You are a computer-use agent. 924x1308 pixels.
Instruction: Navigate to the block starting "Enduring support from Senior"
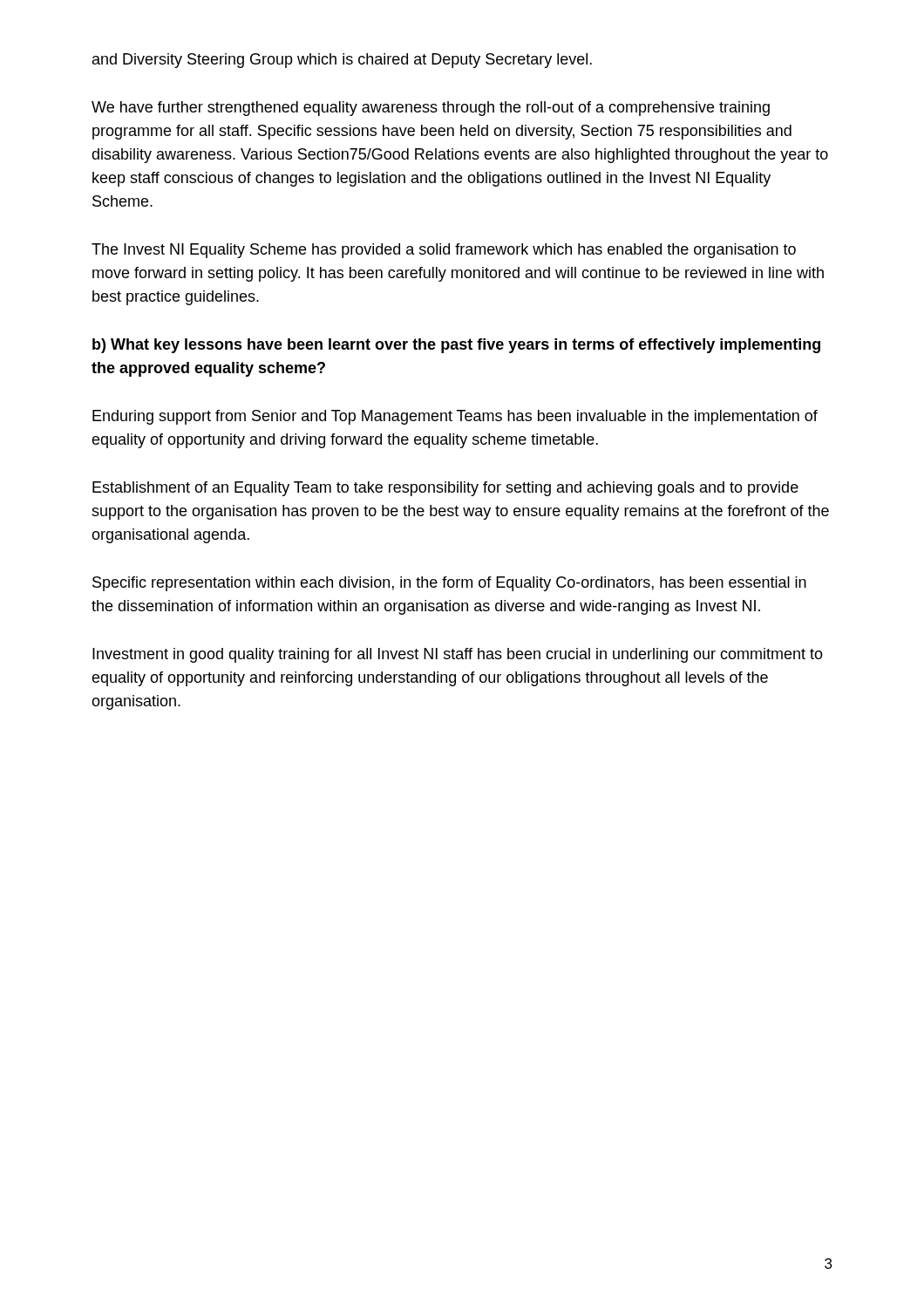coord(455,428)
